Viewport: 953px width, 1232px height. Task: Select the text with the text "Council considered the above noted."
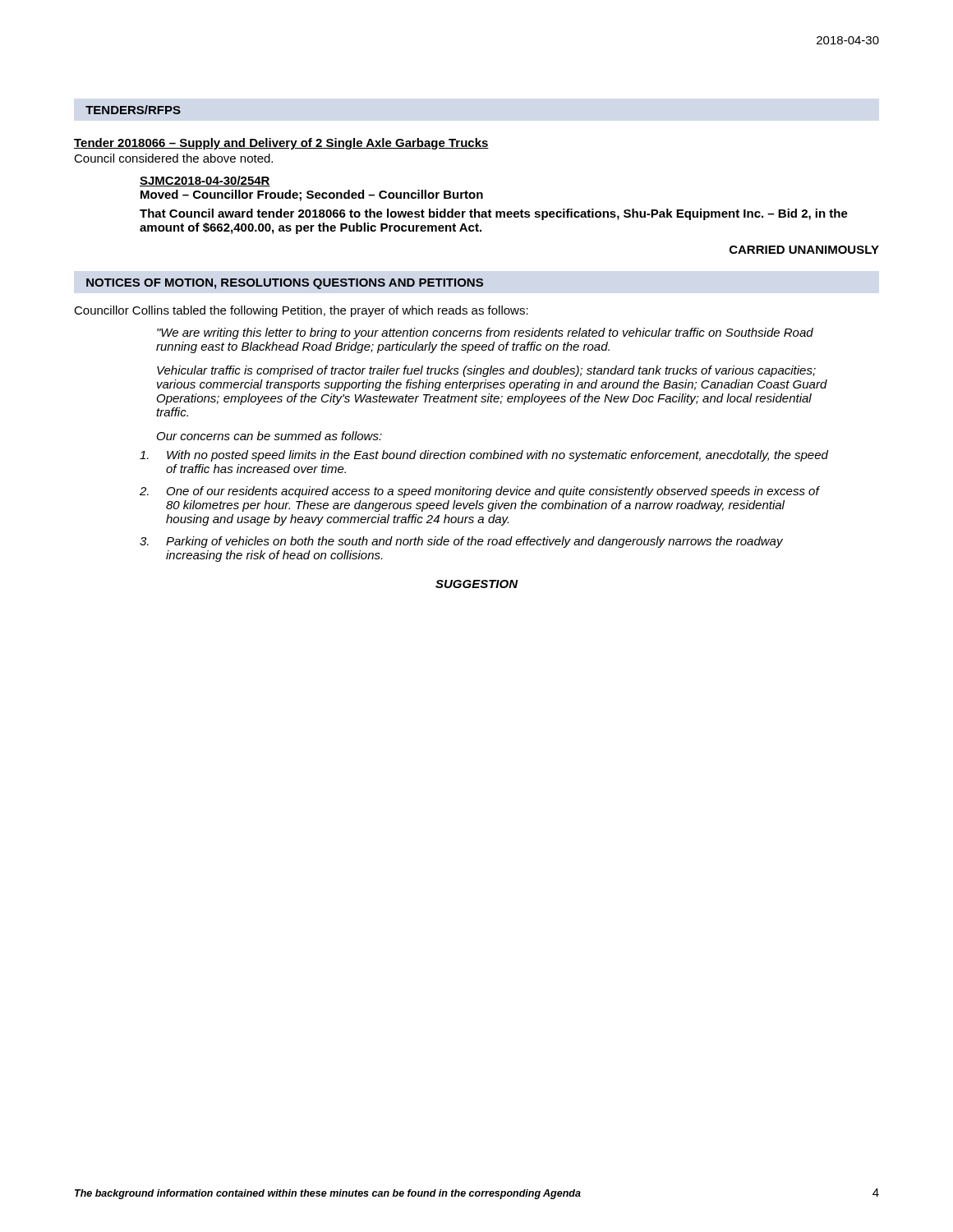point(174,158)
